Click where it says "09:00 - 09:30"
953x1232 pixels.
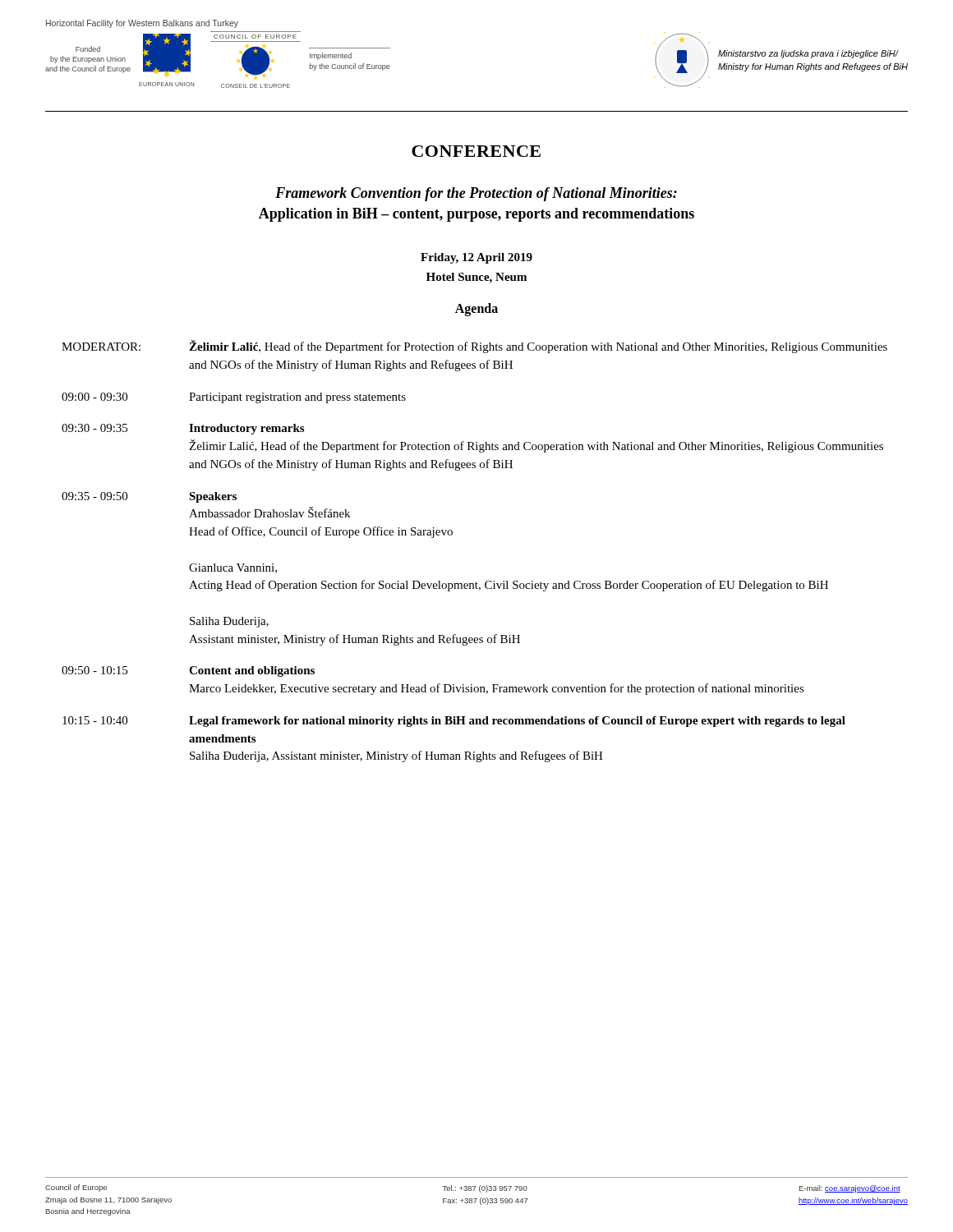[95, 396]
